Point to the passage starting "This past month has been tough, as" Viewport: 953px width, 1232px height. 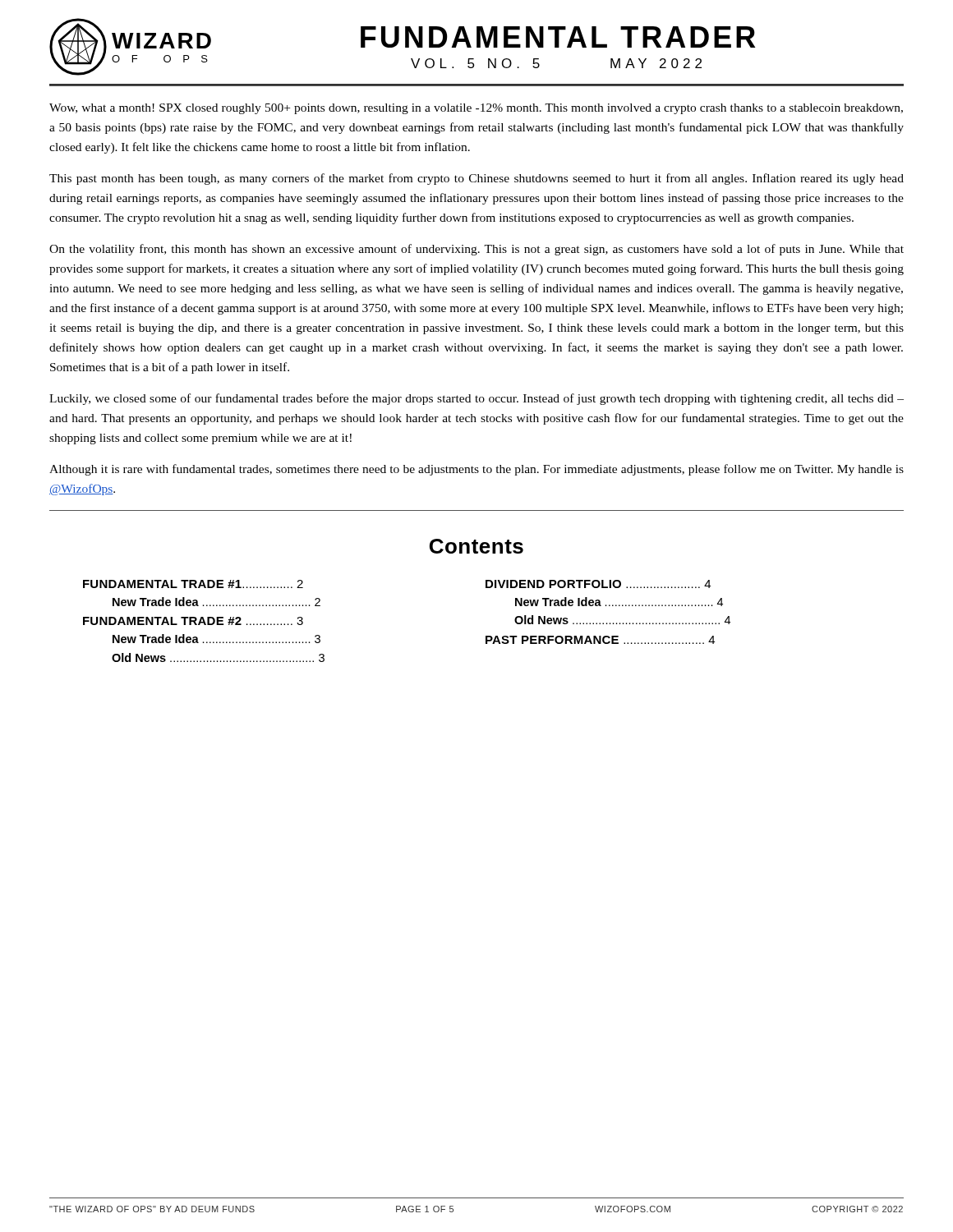point(476,198)
